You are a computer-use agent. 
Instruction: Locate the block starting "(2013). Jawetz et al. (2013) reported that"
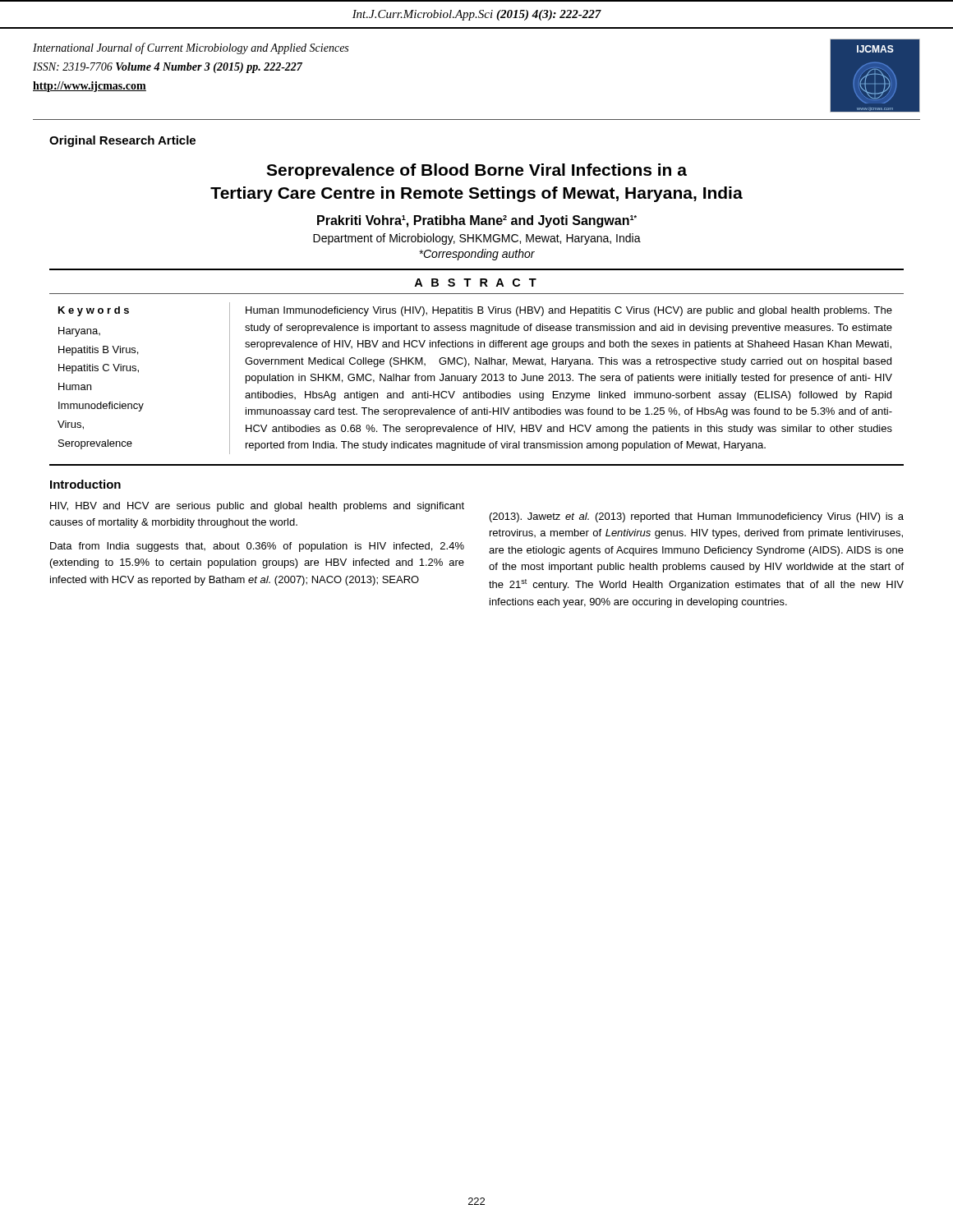[x=696, y=542]
